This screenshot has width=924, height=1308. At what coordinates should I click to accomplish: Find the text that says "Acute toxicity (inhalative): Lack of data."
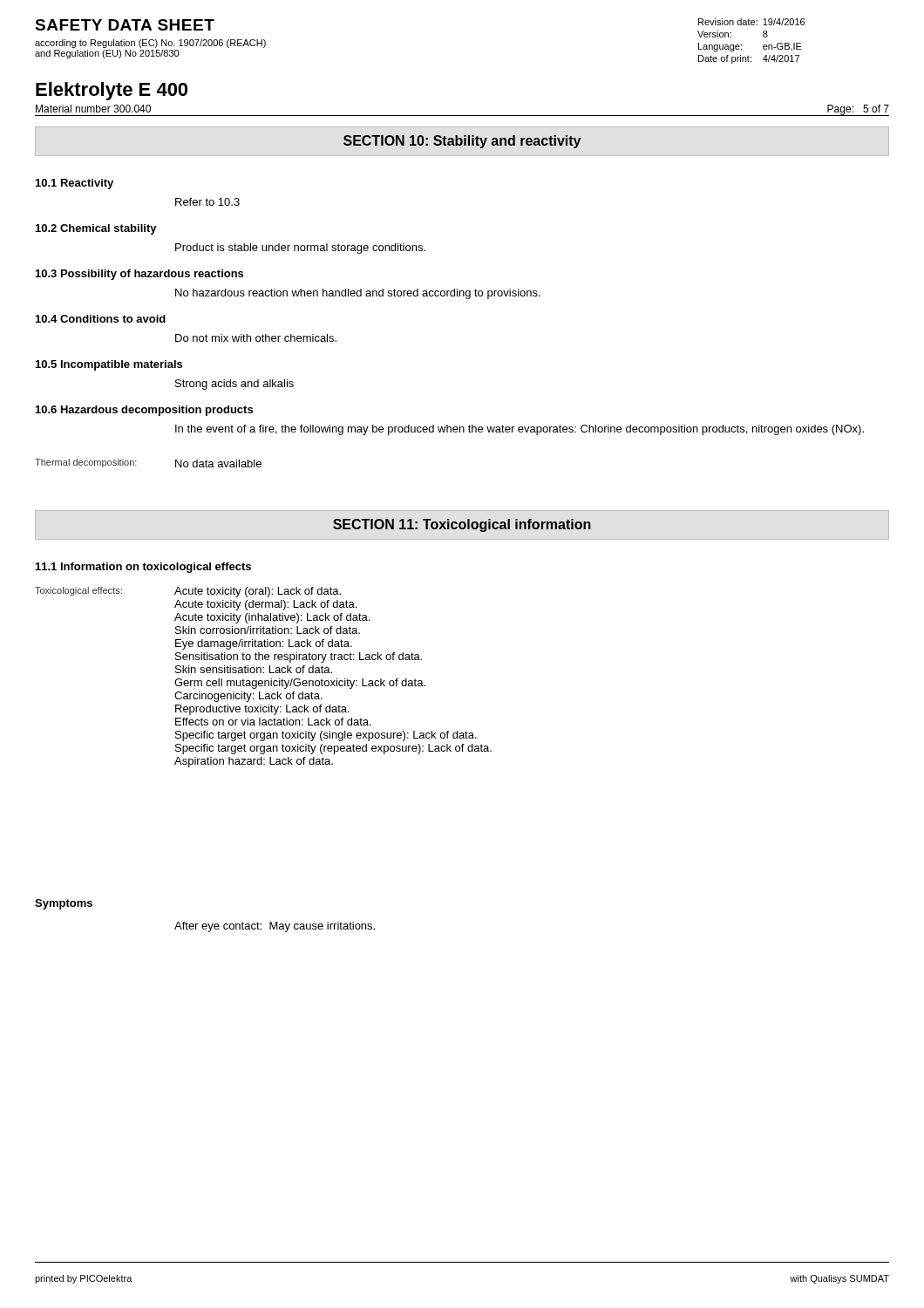[x=273, y=617]
